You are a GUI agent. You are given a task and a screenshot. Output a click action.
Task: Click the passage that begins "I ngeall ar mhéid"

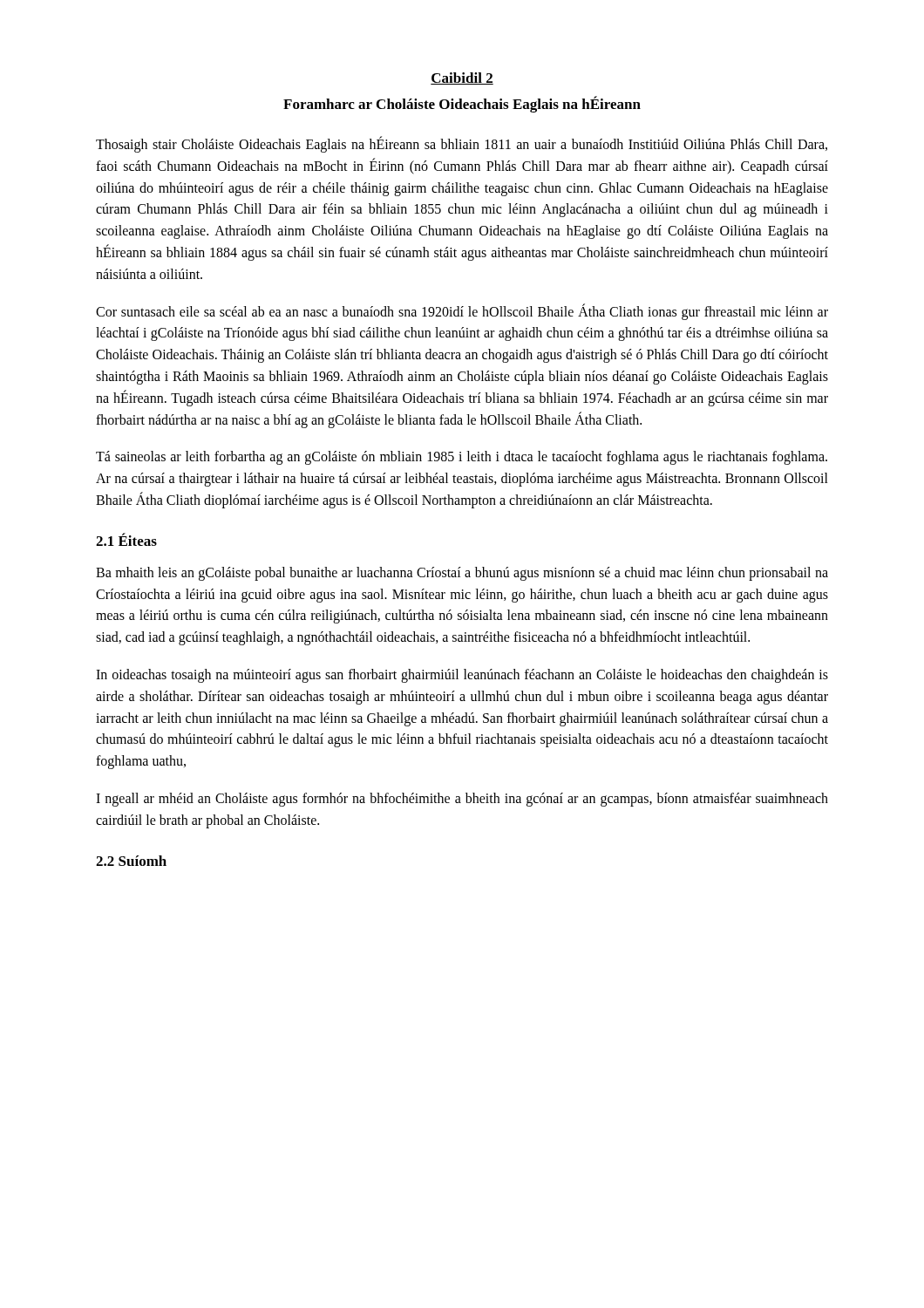[x=462, y=809]
